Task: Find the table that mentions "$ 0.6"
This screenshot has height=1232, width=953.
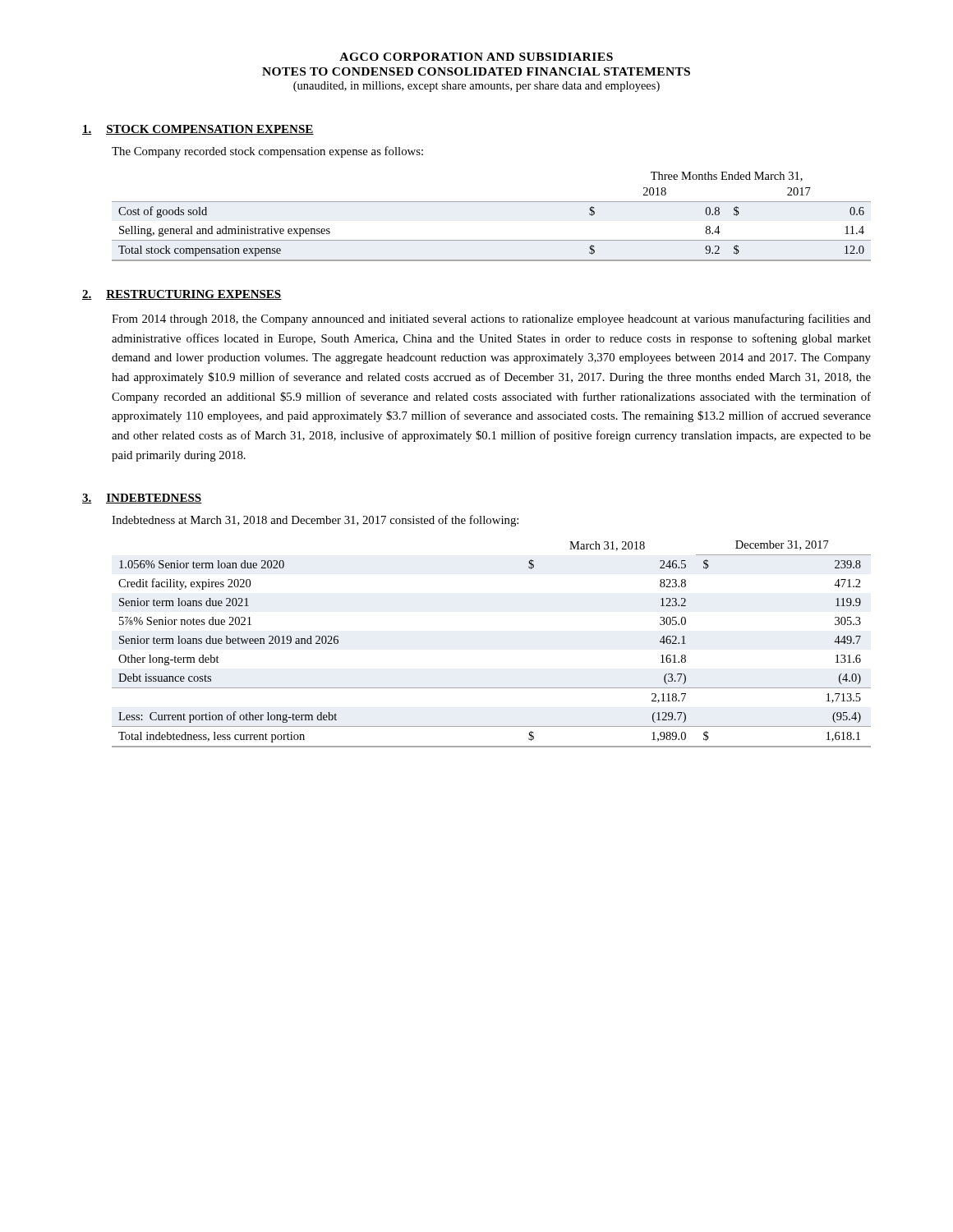Action: [491, 214]
